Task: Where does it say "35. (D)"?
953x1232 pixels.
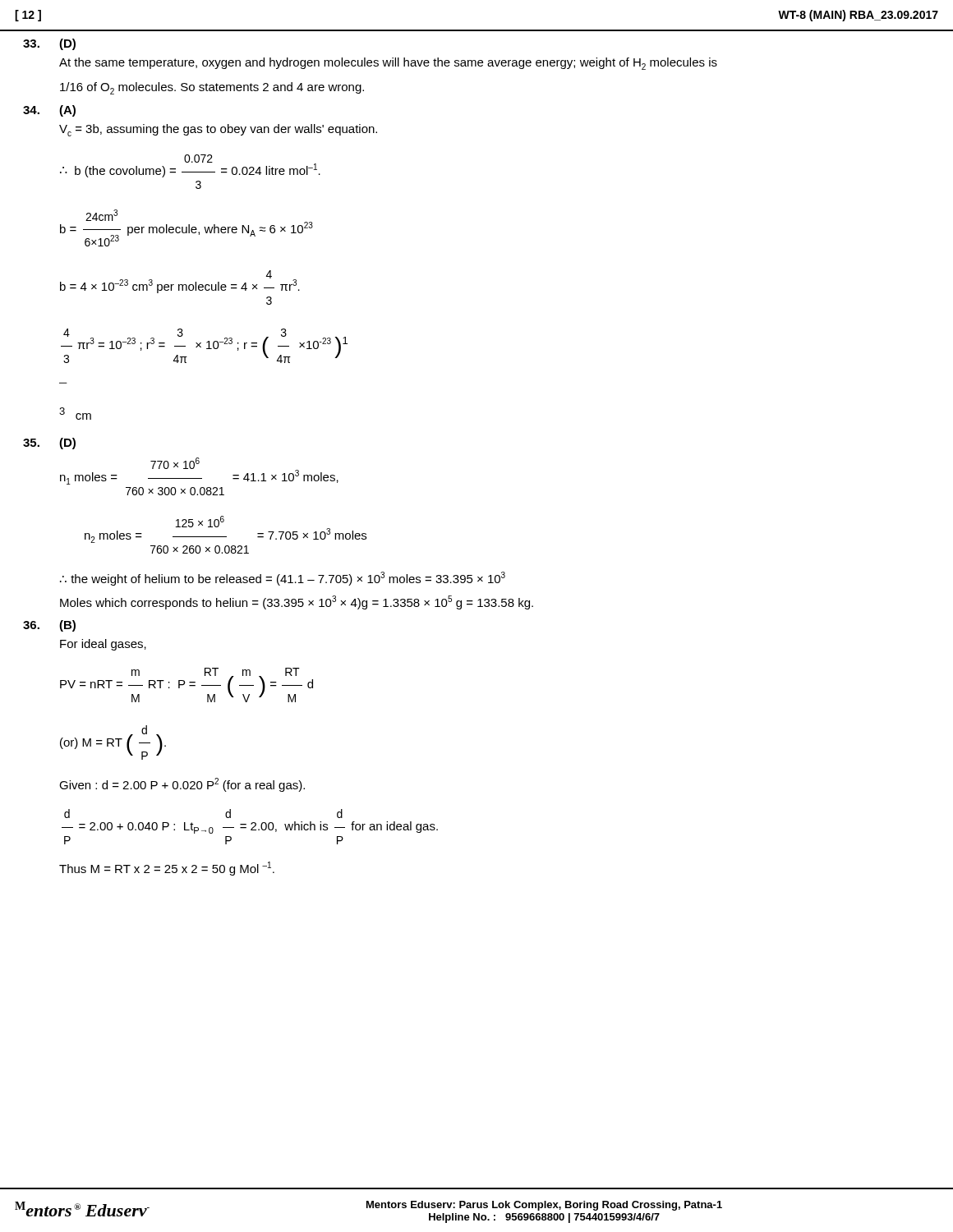Action: coord(34,443)
